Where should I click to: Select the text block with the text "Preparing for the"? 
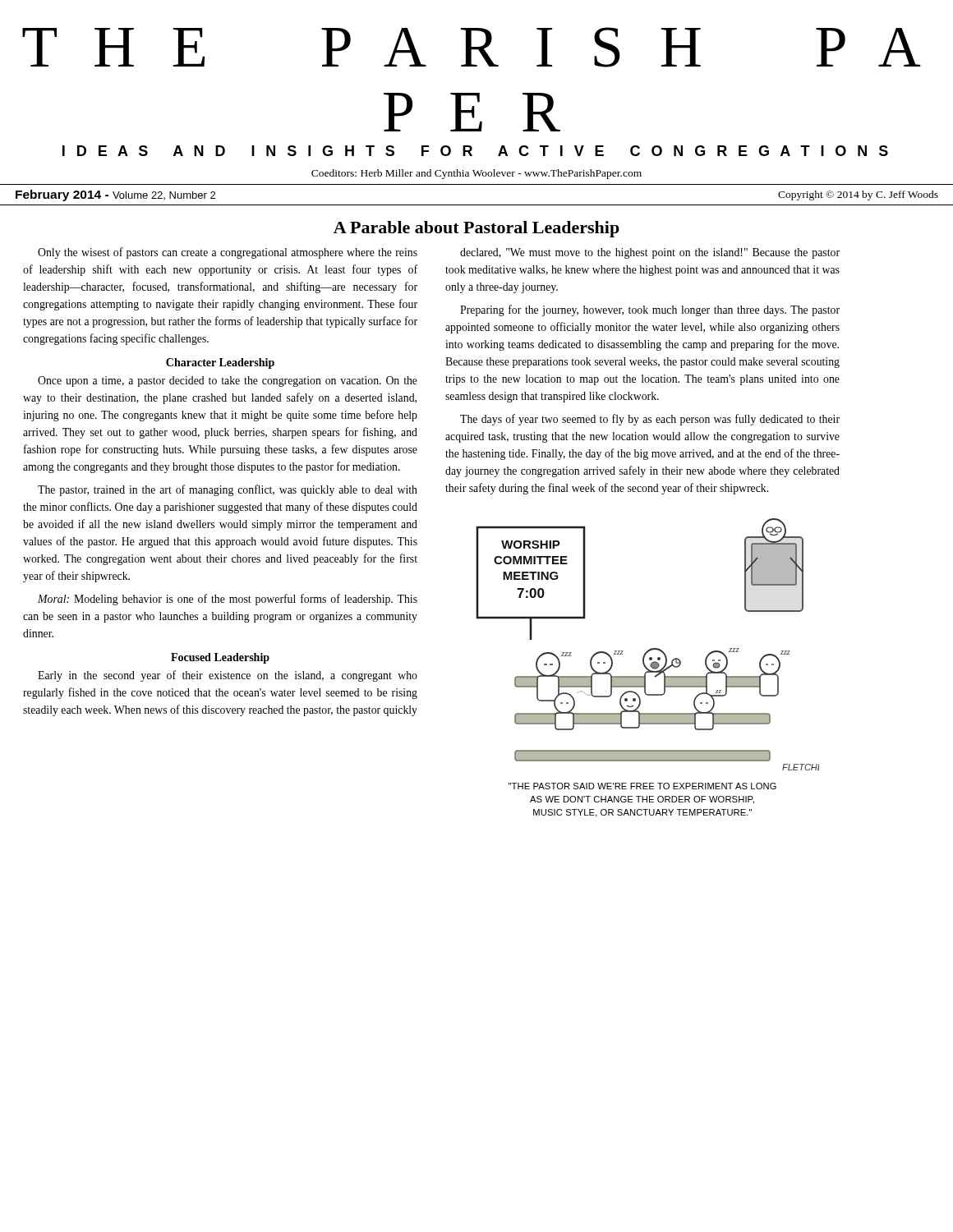pyautogui.click(x=642, y=354)
